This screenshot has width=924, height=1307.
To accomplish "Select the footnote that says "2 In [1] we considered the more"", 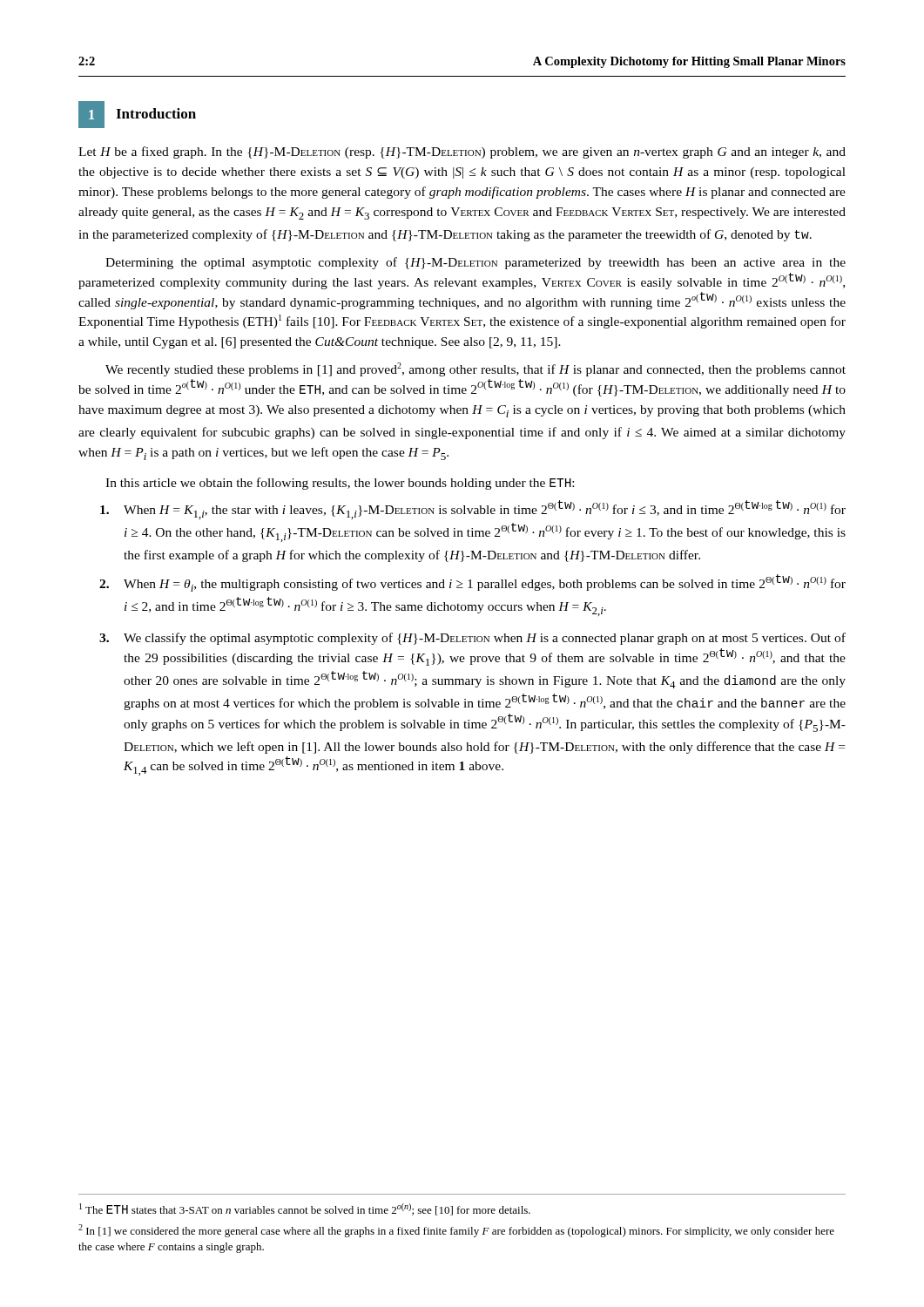I will coord(456,1238).
